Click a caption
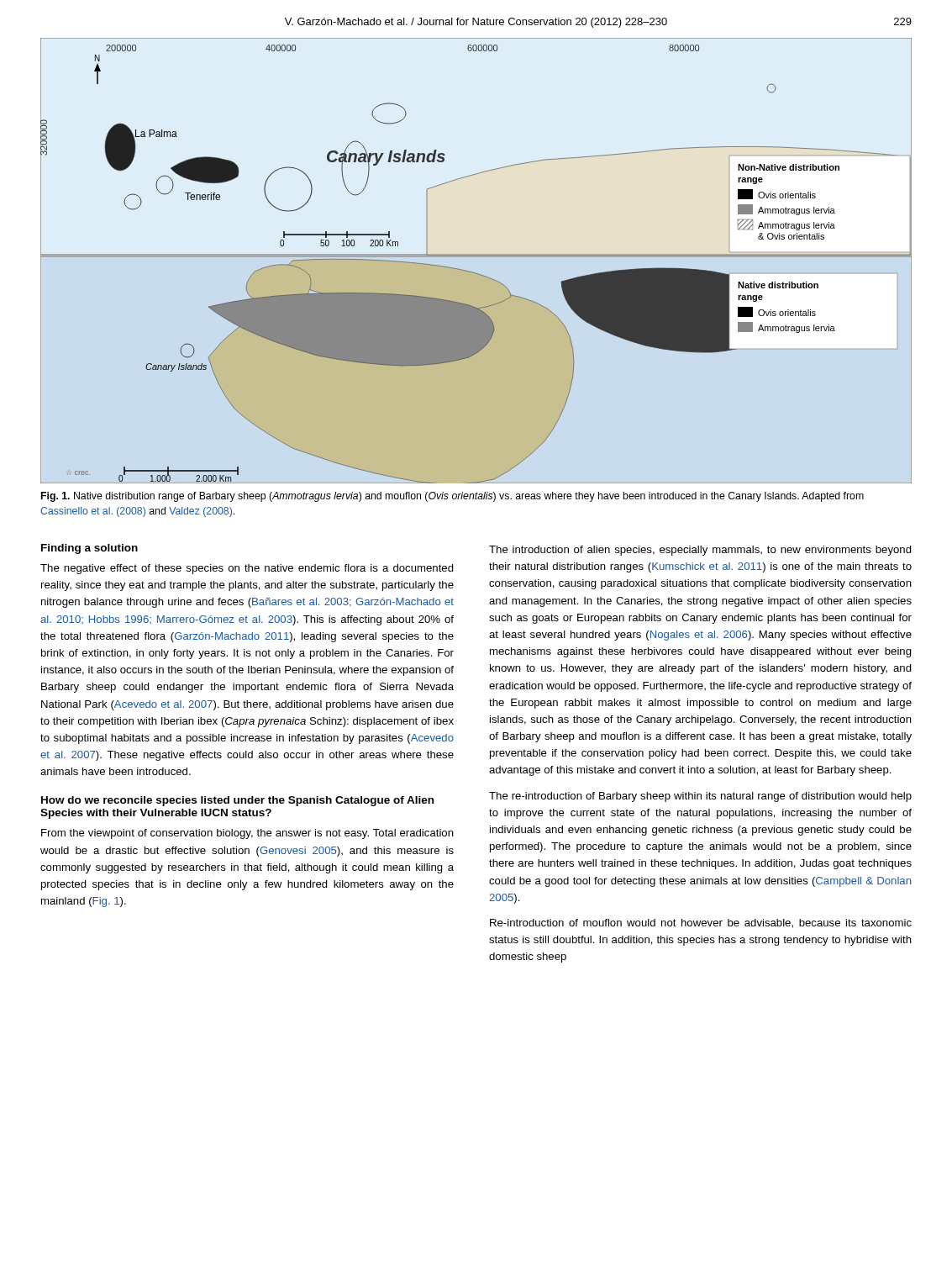952x1261 pixels. [x=452, y=504]
